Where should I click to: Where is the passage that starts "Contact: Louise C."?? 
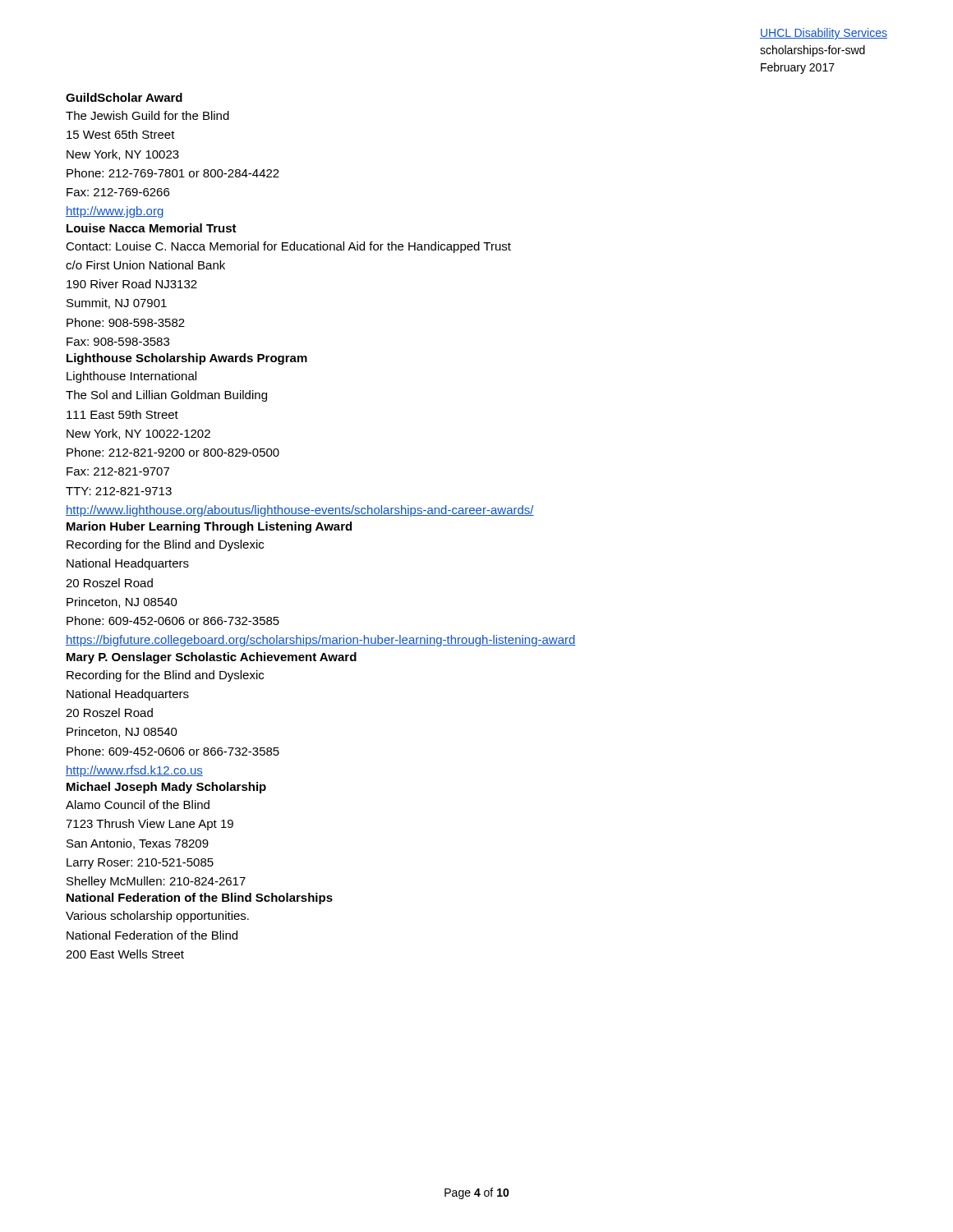[x=288, y=247]
